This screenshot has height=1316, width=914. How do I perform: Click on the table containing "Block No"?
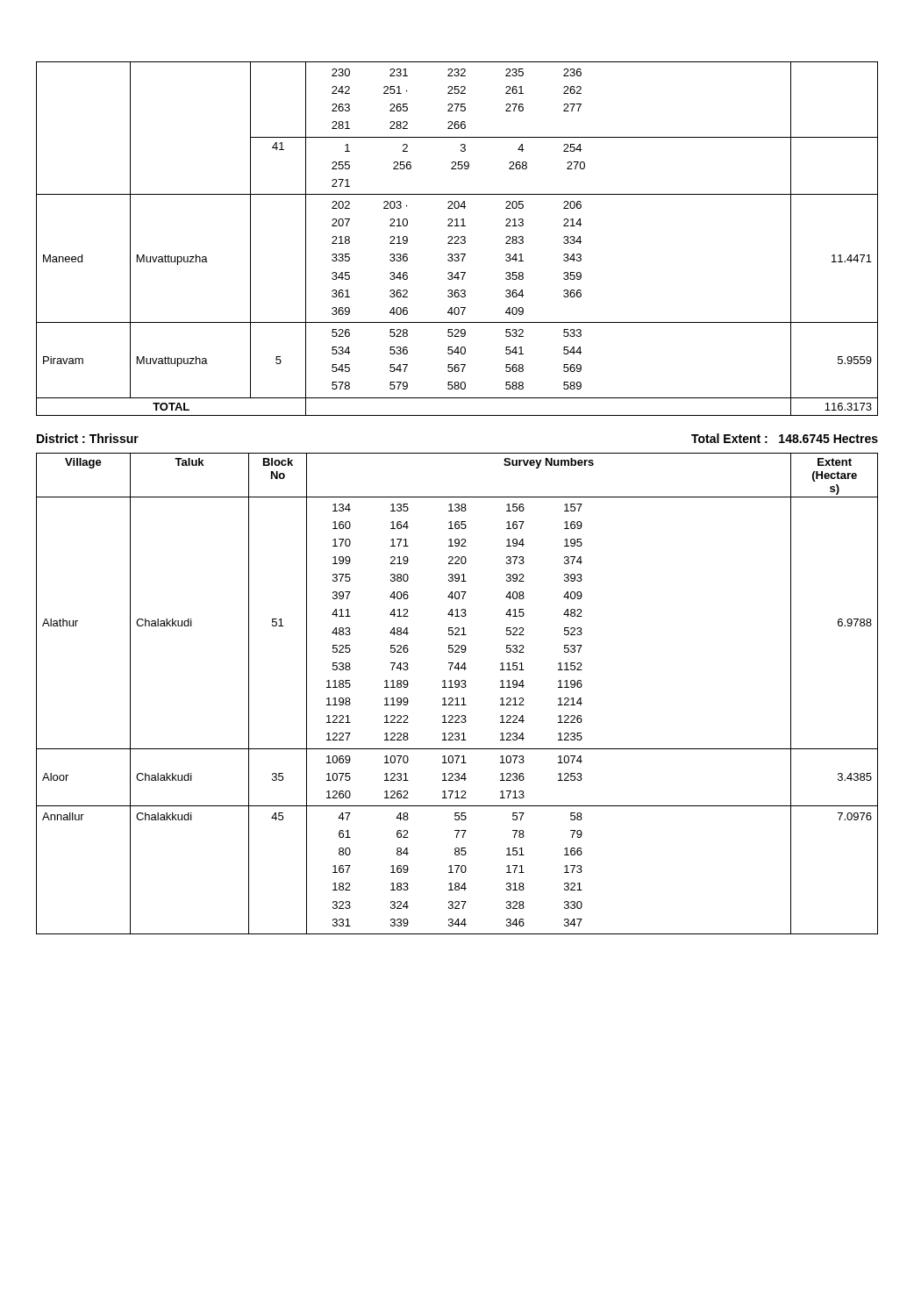[457, 693]
